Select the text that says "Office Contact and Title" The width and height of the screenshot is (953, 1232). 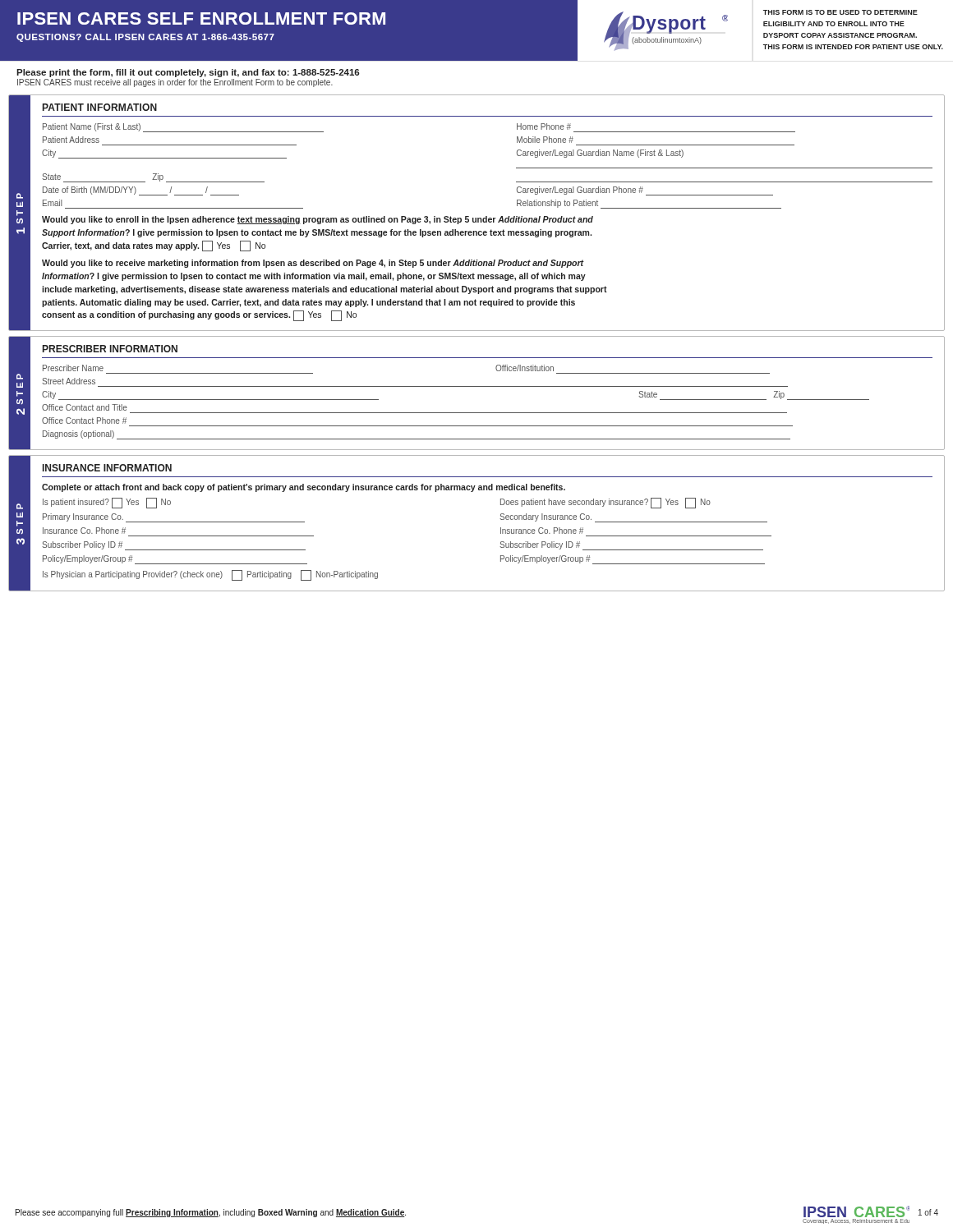(414, 408)
